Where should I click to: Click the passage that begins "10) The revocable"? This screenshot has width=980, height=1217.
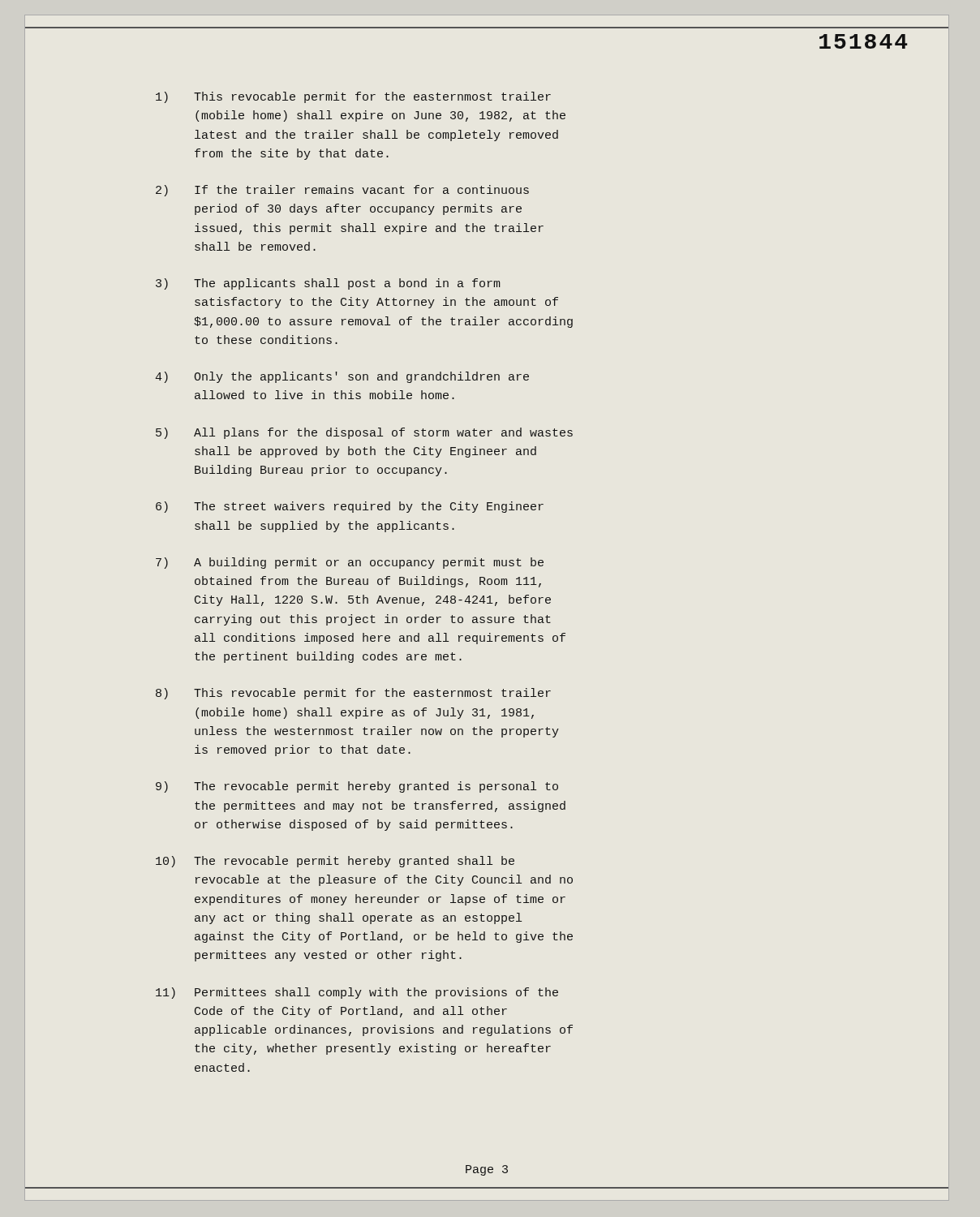364,909
